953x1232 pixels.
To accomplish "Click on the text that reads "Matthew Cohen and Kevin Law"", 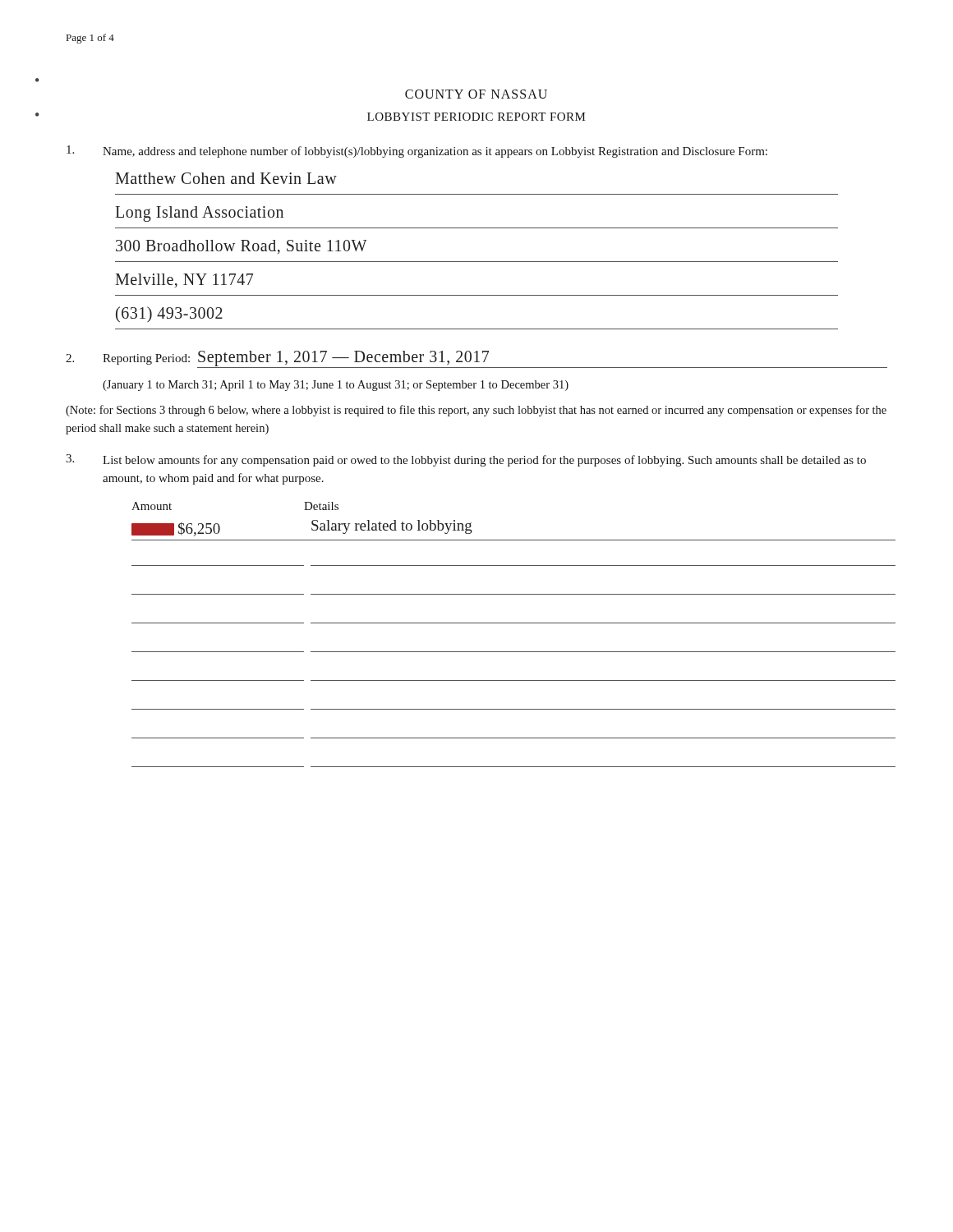I will click(x=226, y=178).
